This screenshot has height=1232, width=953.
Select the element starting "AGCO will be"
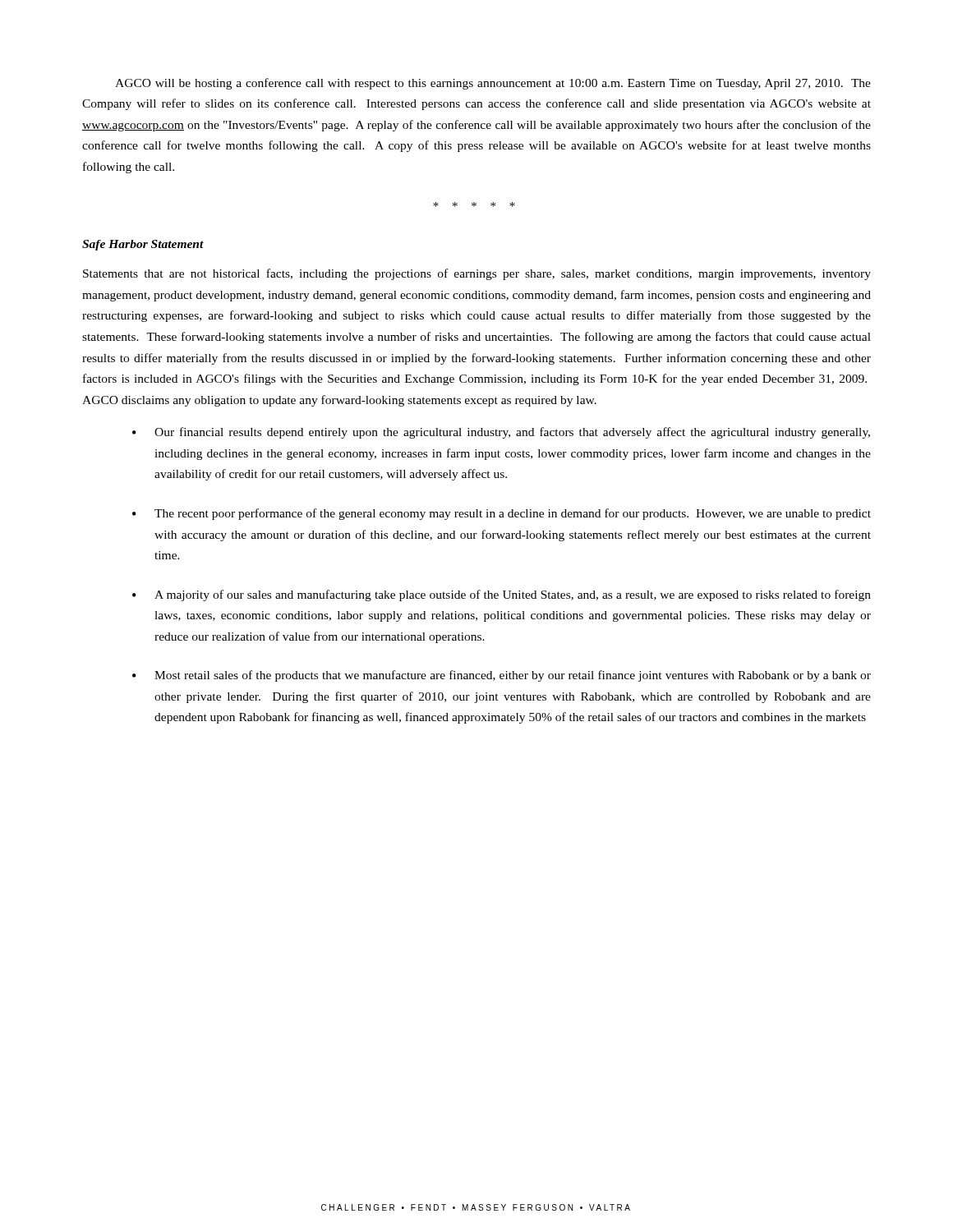coord(476,124)
